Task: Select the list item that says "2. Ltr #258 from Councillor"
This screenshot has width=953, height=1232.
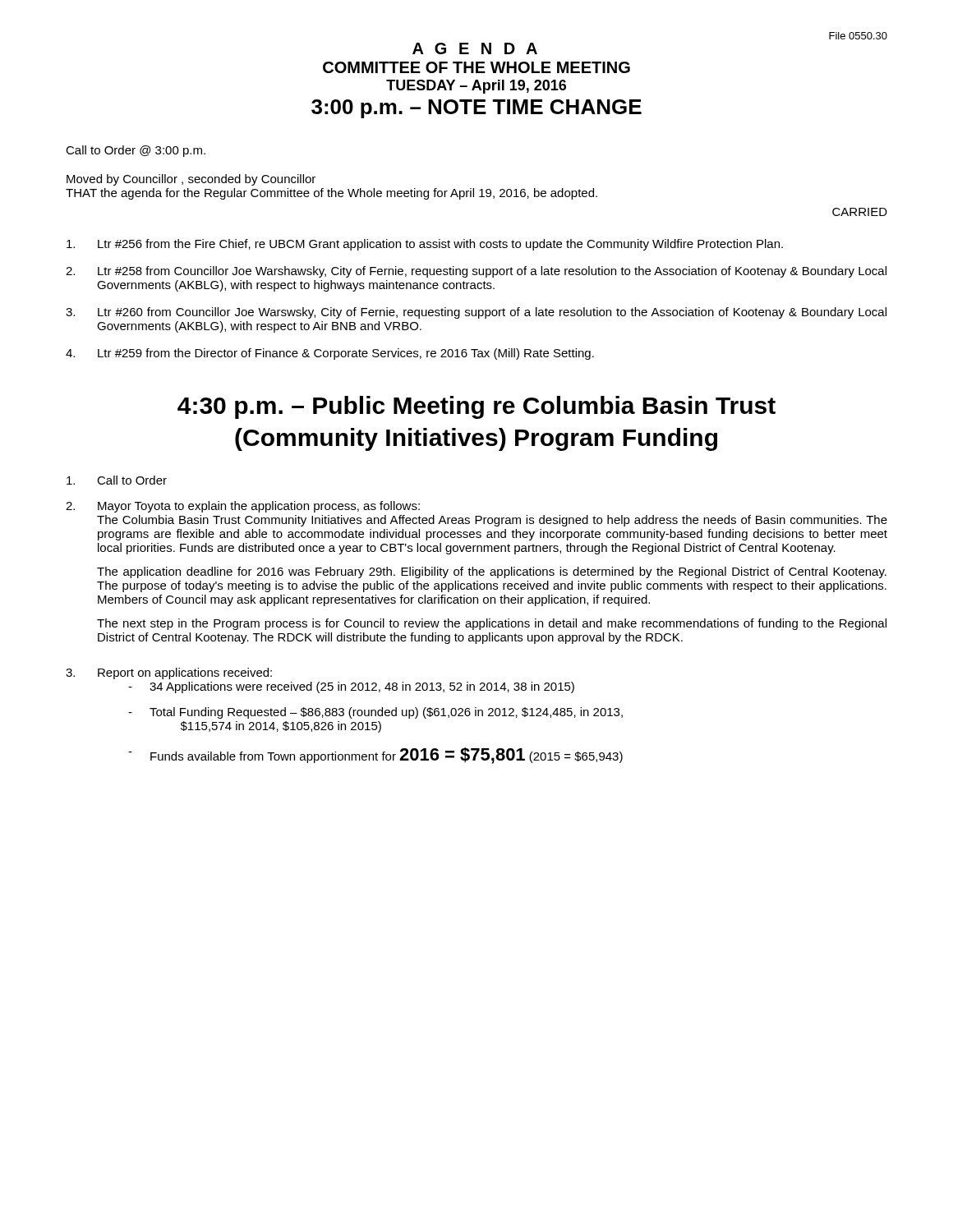Action: pyautogui.click(x=476, y=278)
